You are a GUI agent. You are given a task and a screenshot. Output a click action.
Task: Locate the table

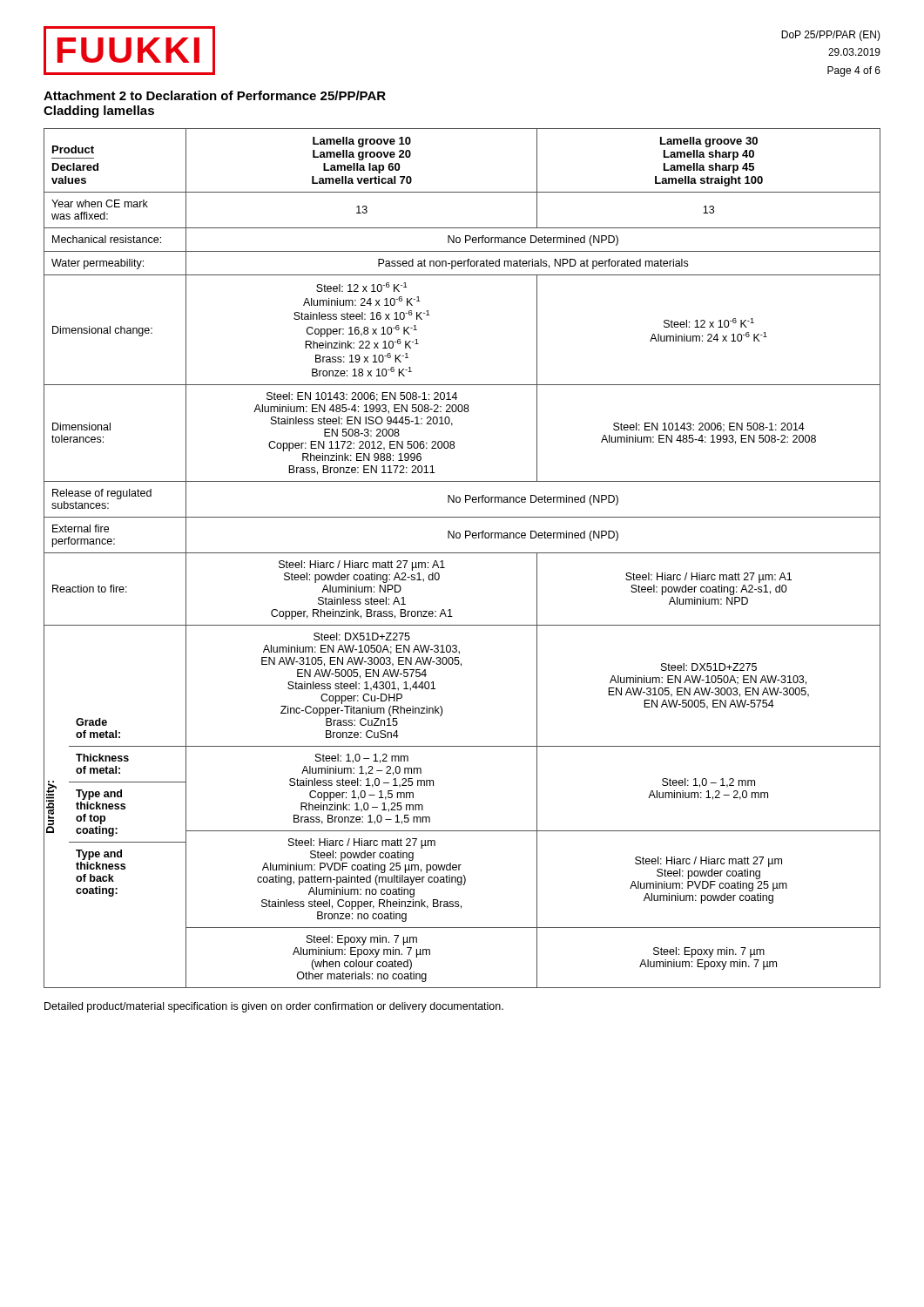(462, 558)
